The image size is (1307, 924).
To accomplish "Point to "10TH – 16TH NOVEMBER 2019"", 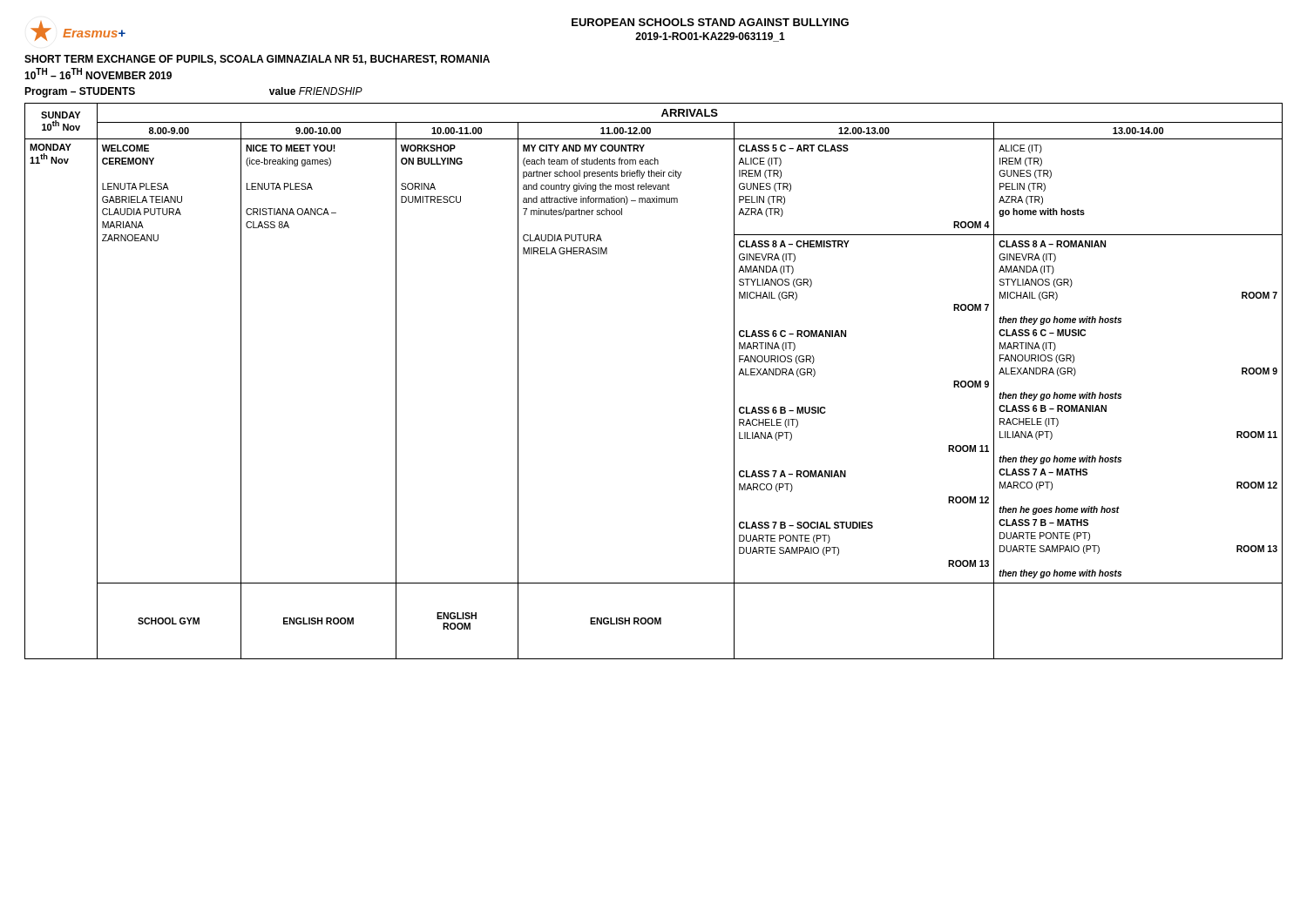I will click(x=98, y=74).
